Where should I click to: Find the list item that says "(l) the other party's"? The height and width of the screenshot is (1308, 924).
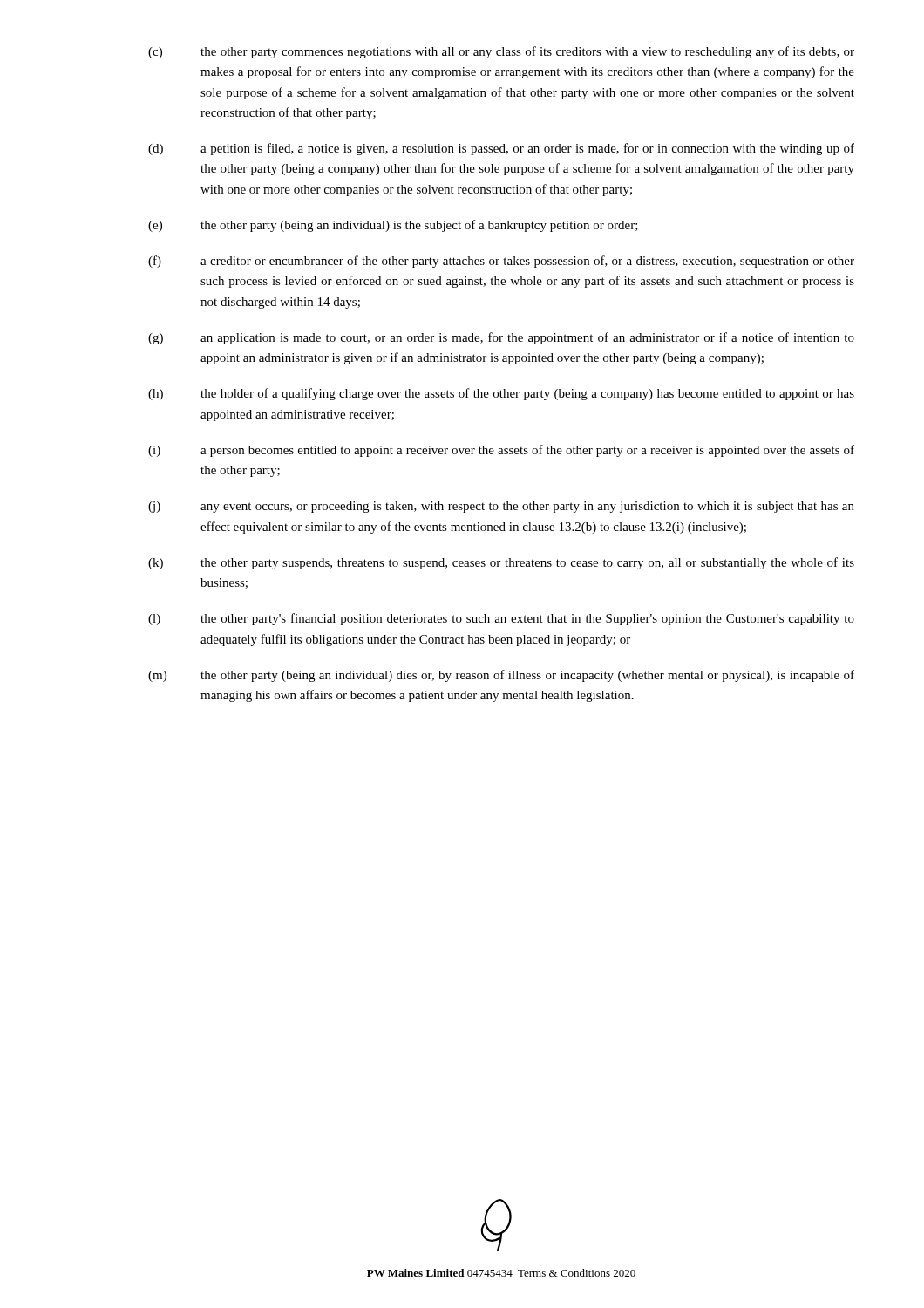pyautogui.click(x=501, y=629)
